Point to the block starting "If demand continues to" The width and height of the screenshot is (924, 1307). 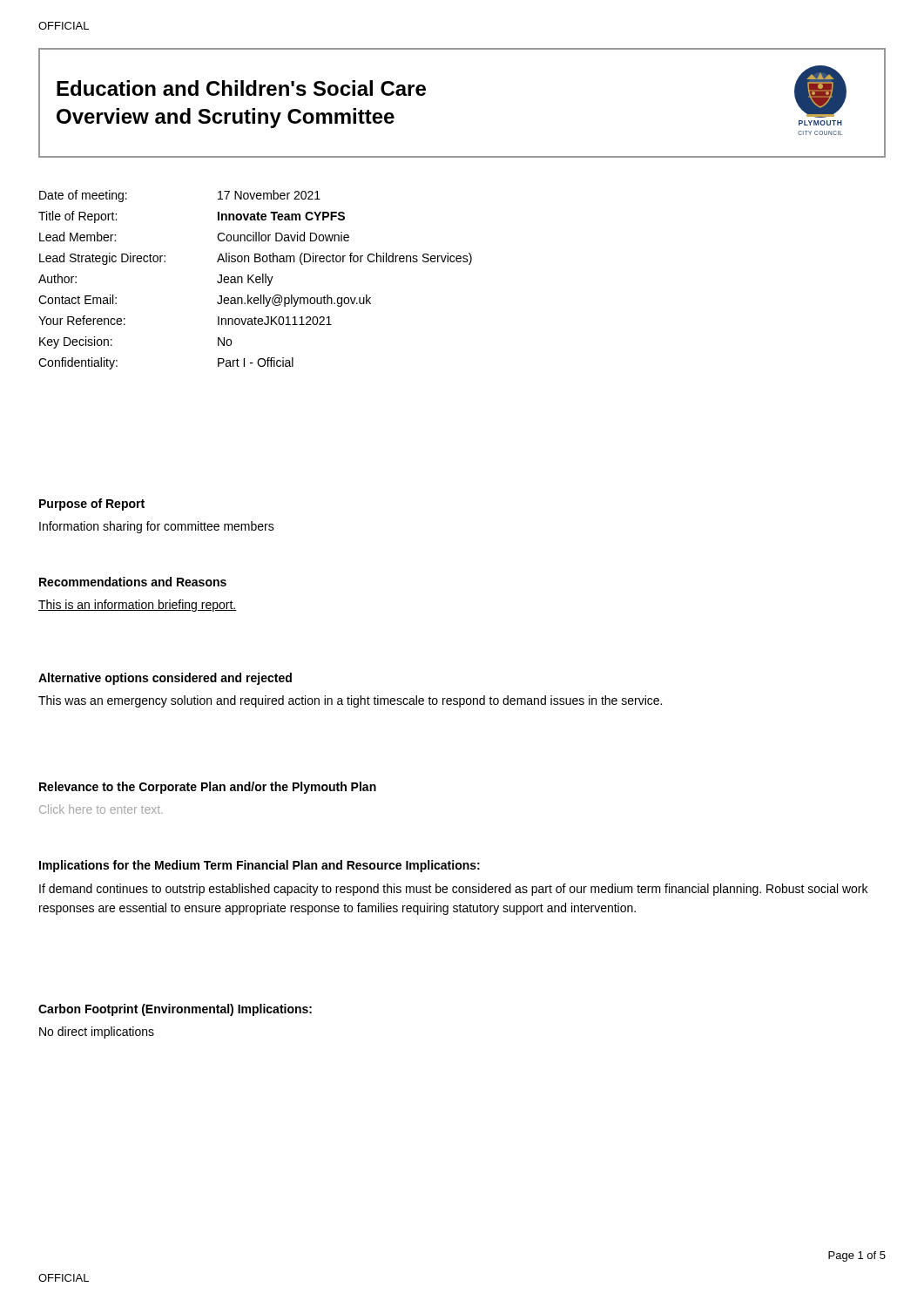453,898
